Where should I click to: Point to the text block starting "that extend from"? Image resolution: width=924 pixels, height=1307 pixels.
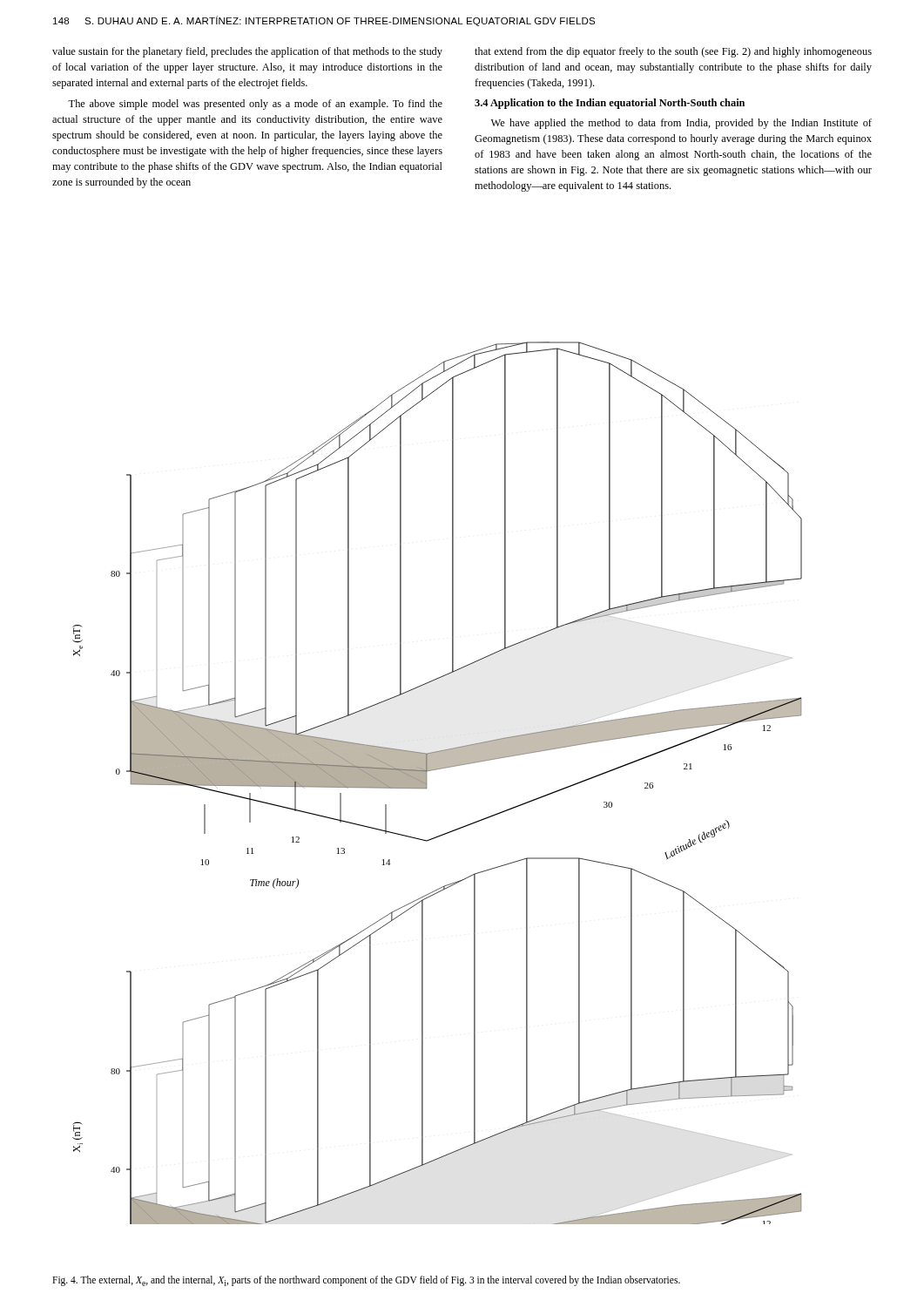(673, 67)
